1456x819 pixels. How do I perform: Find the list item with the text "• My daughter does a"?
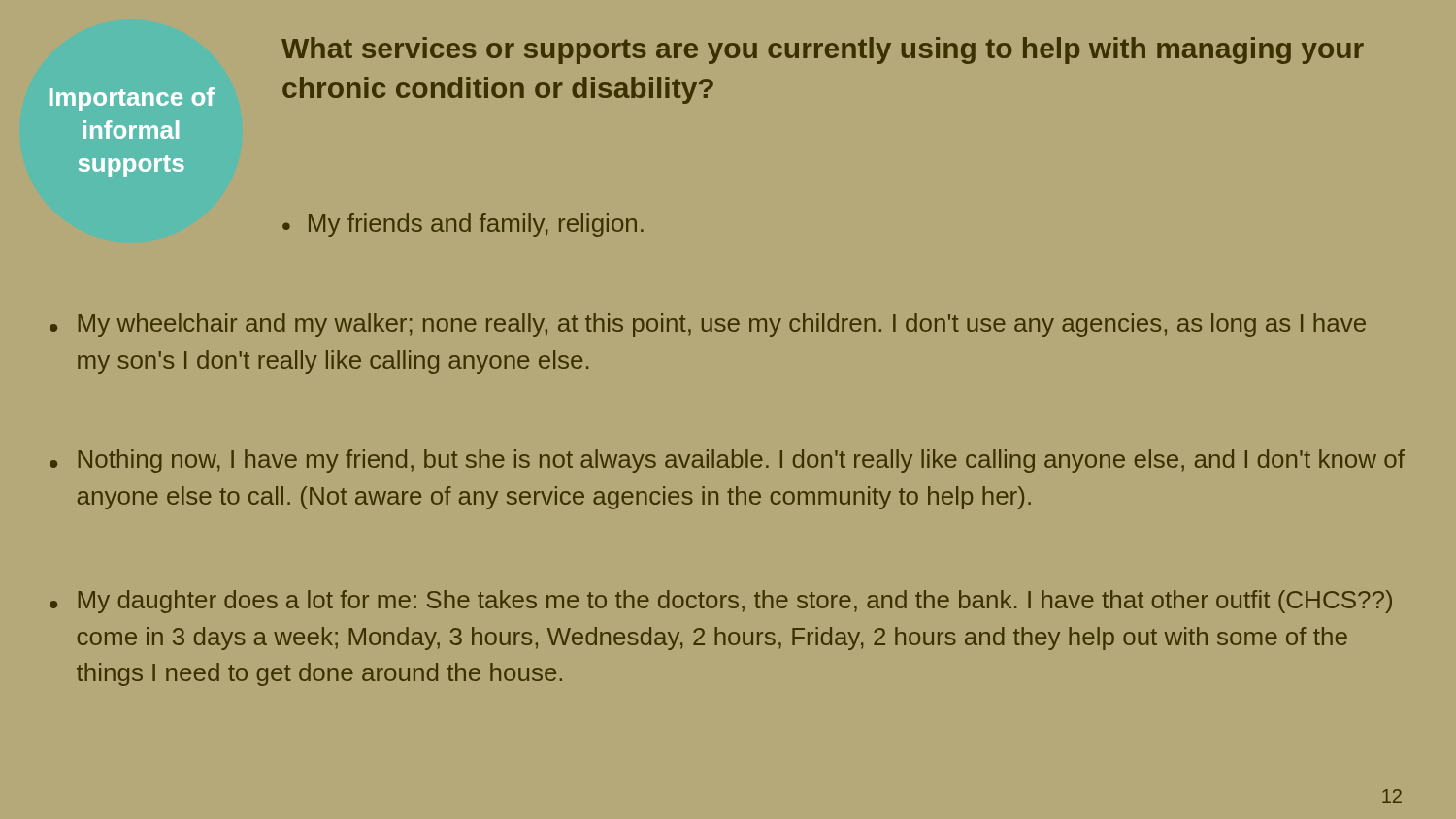[728, 637]
